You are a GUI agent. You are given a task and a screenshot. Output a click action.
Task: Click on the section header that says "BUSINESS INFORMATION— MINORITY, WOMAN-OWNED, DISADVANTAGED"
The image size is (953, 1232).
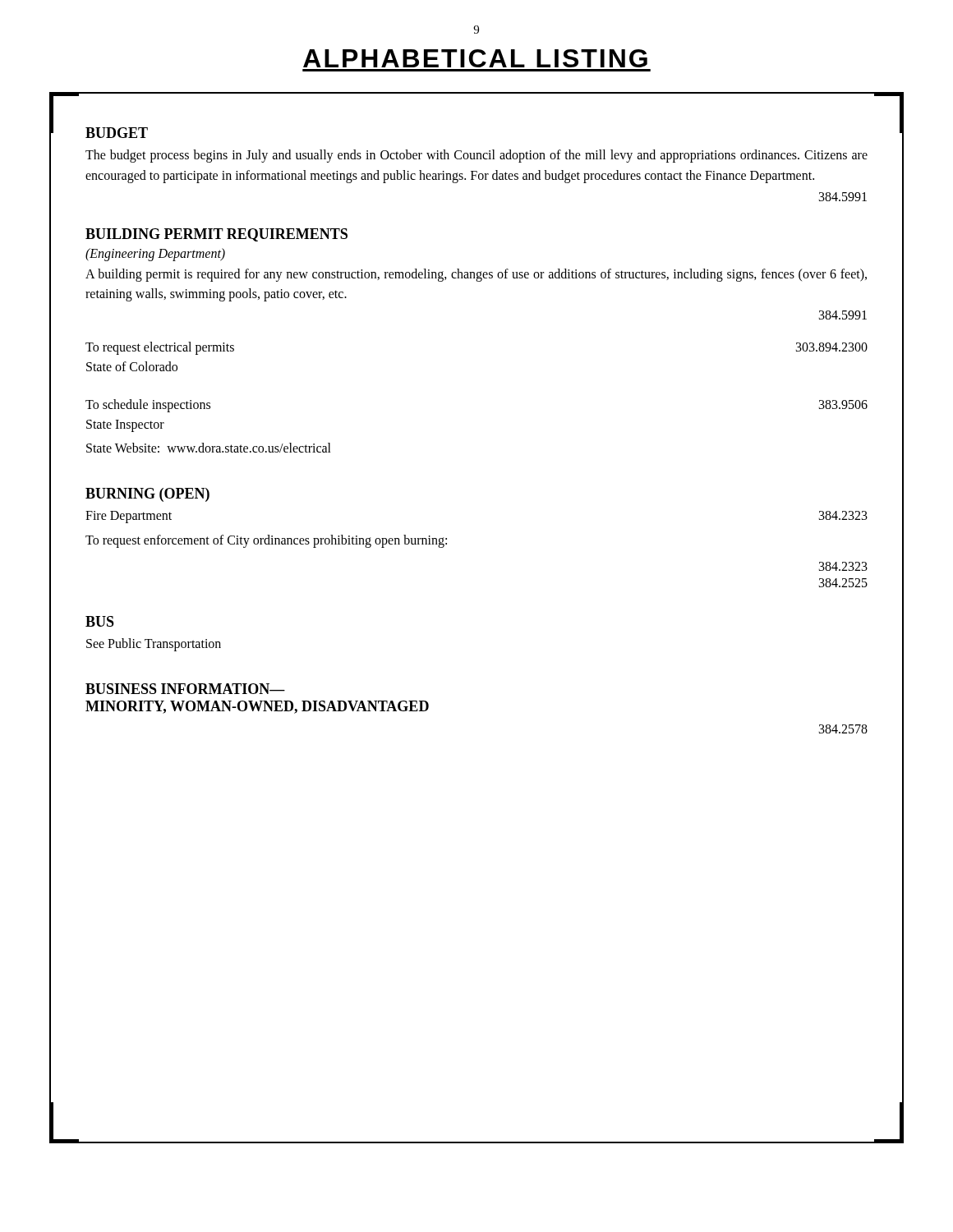pos(257,698)
